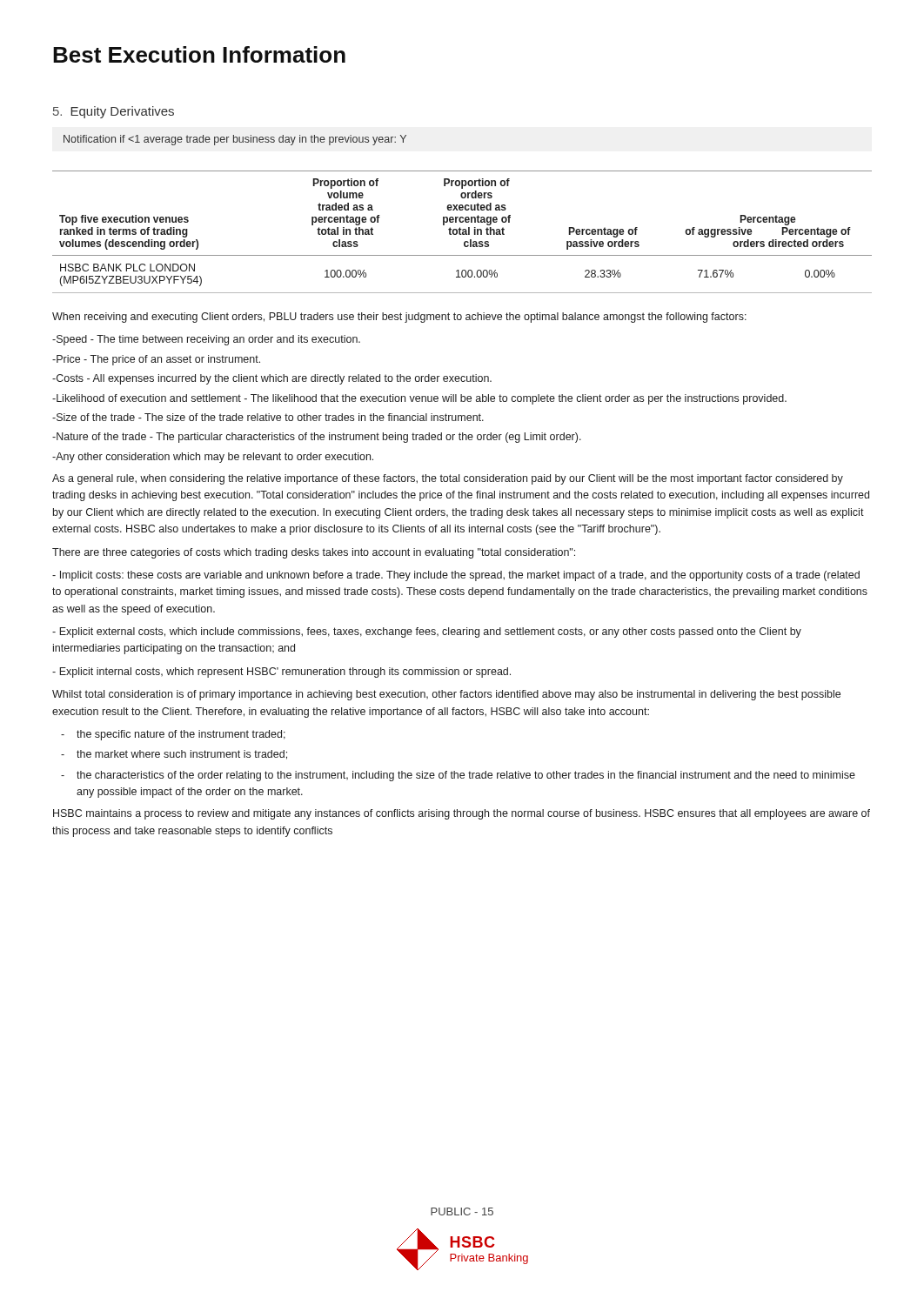Point to the element starting "-Speed - The time between receiving"
924x1305 pixels.
[x=207, y=340]
